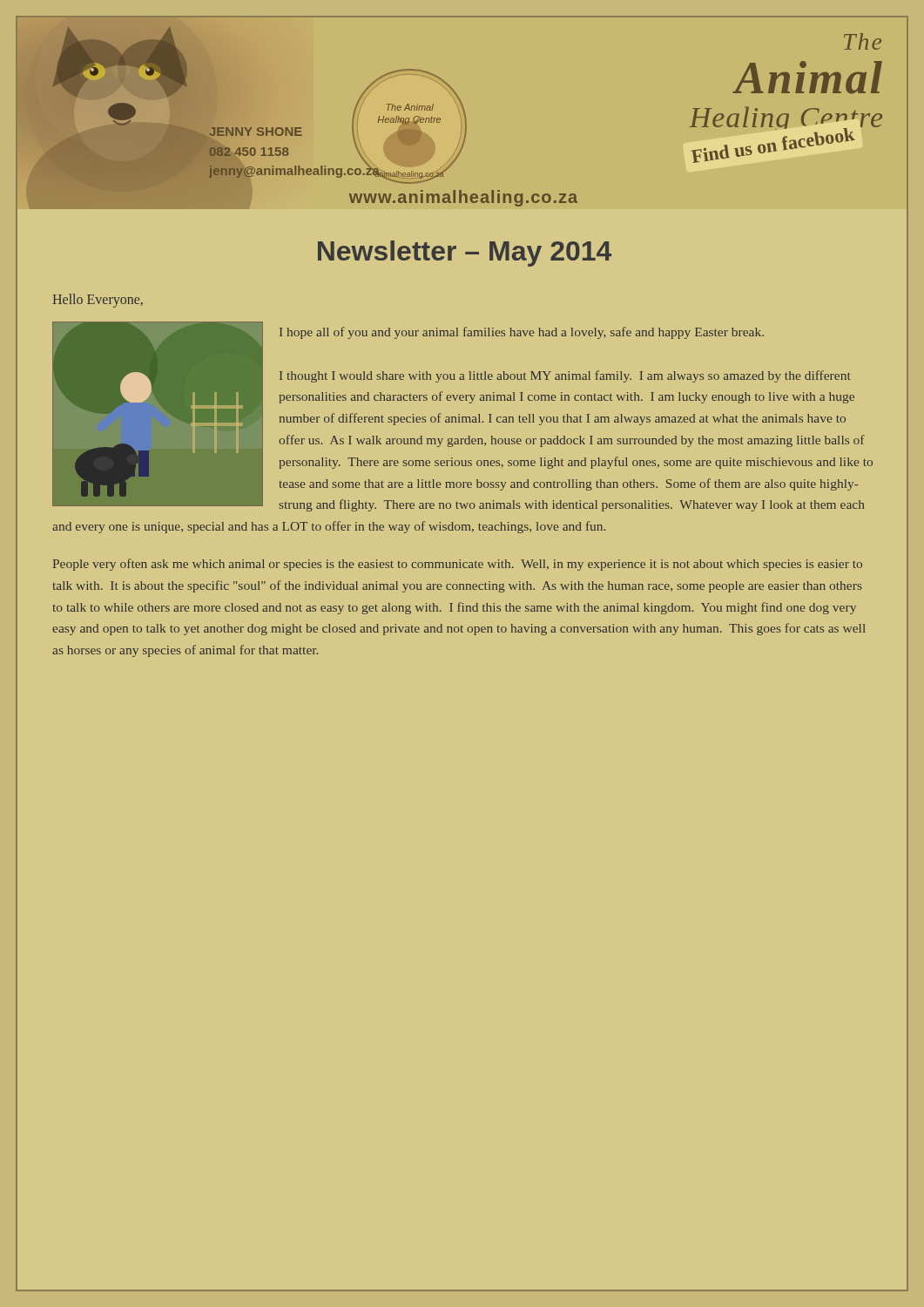Locate the photo
924x1307 pixels.
(x=158, y=414)
